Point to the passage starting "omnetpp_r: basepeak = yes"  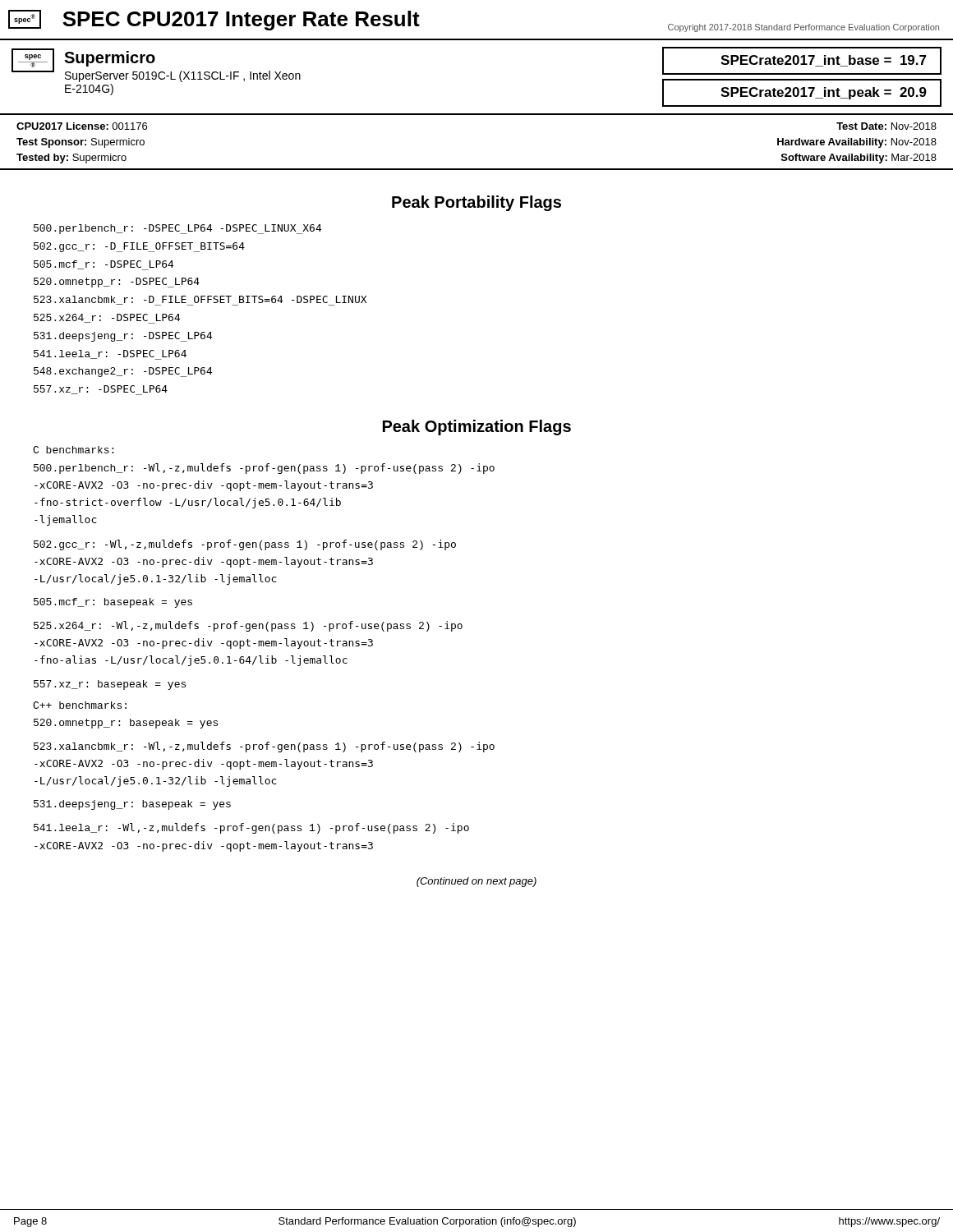click(126, 724)
